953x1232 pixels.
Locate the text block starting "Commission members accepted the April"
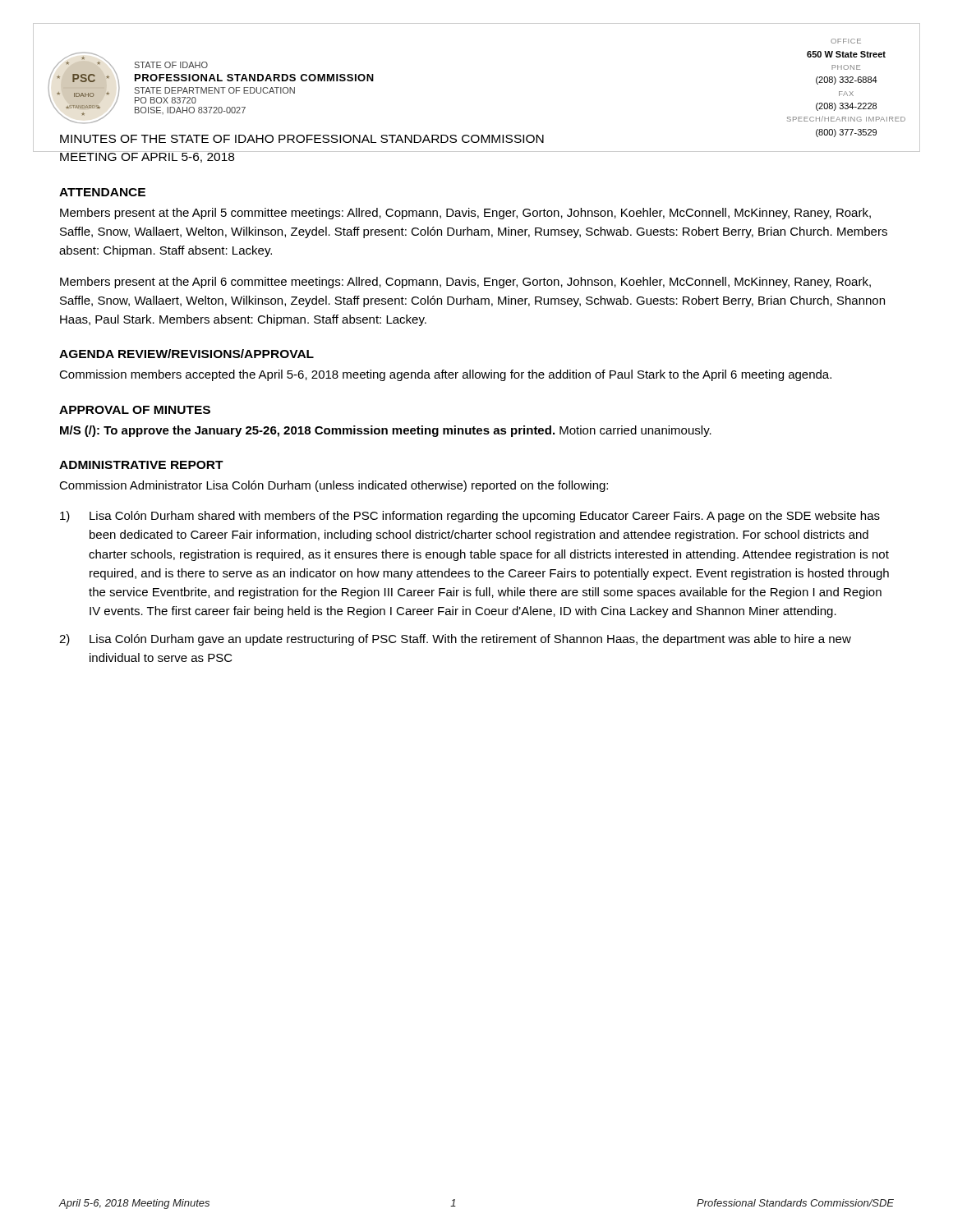[x=446, y=374]
